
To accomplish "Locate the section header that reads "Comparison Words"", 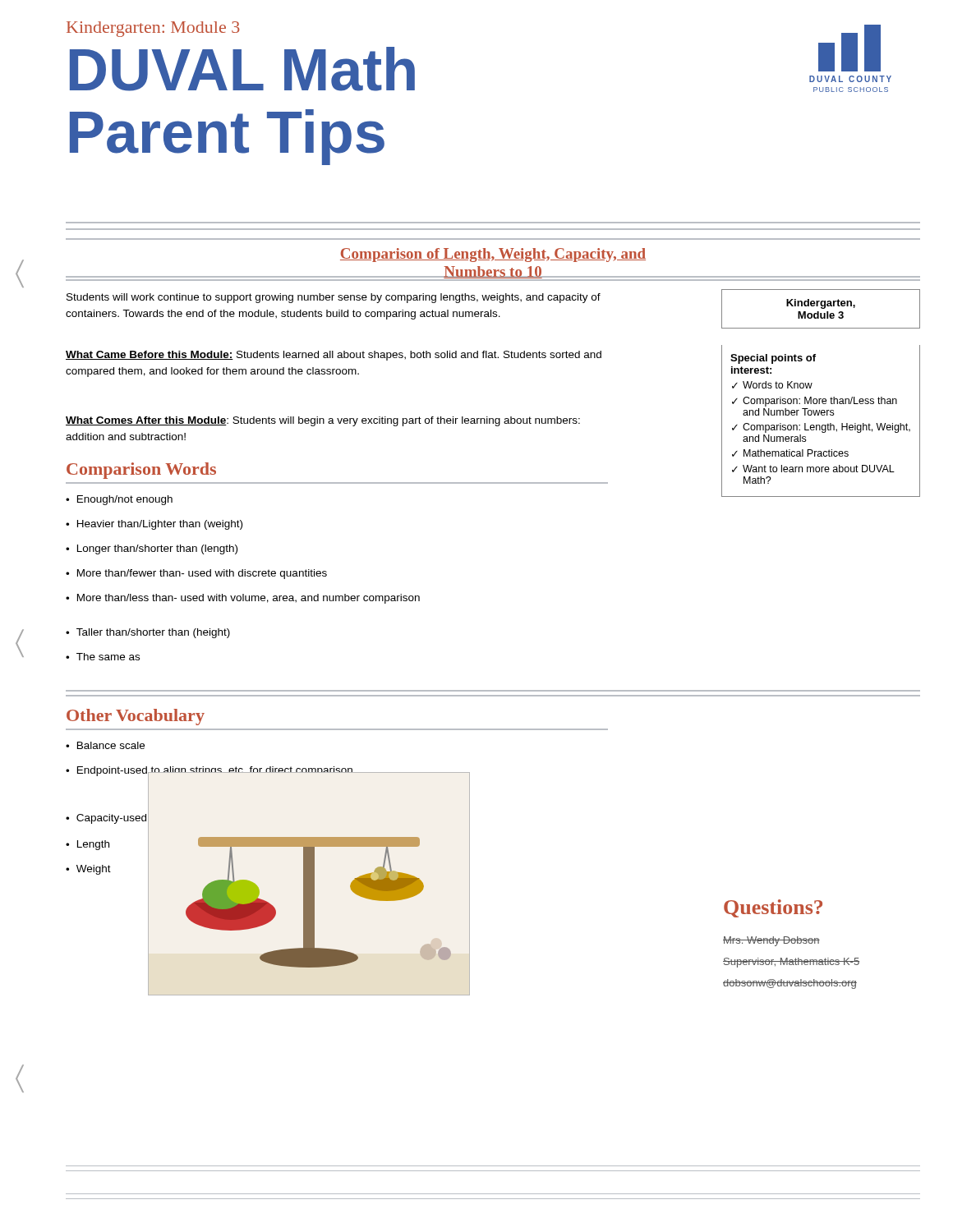I will click(x=337, y=471).
